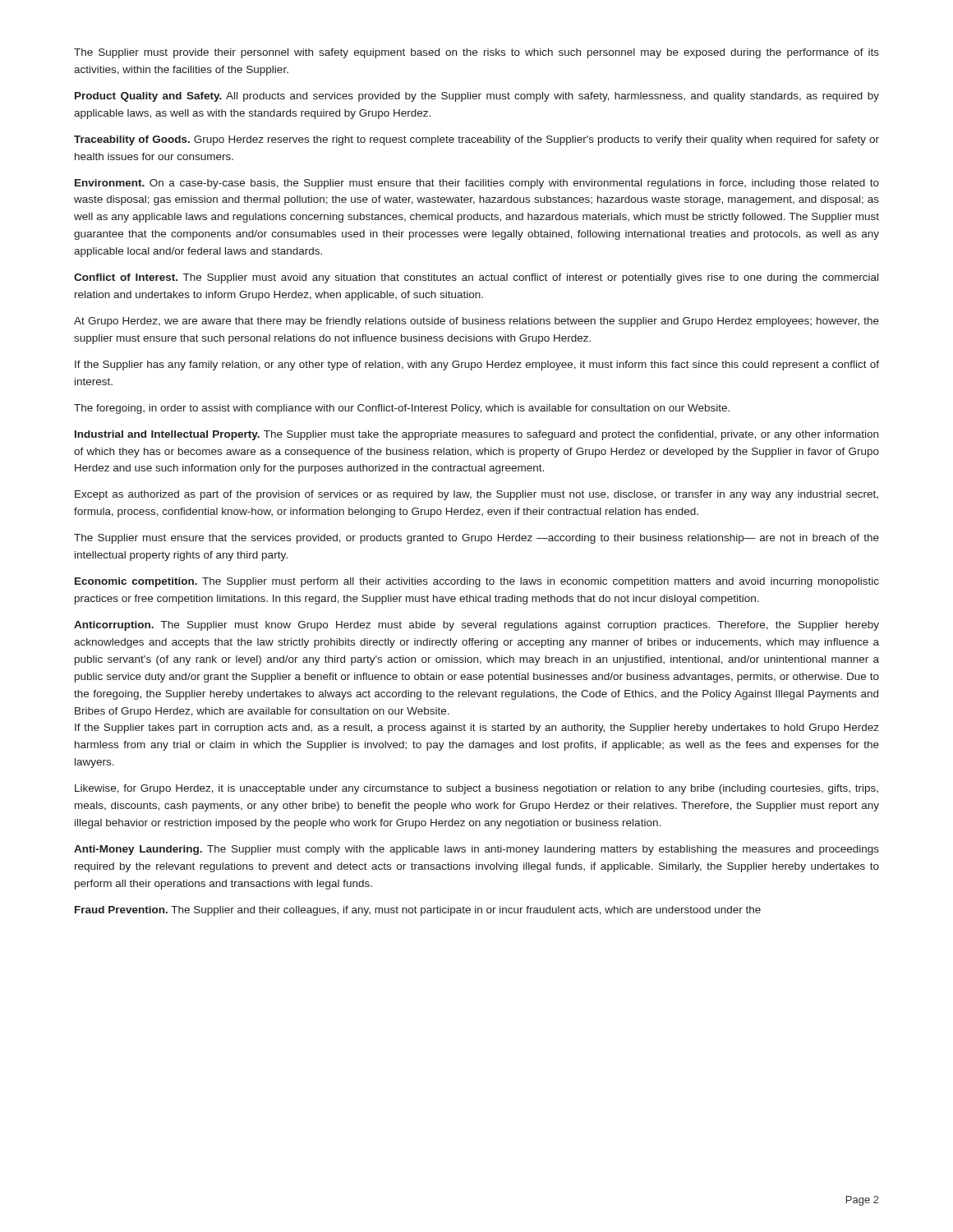Find the block on this page that starts "Anticorruption. The Supplier must know Grupo"
This screenshot has width=953, height=1232.
coord(476,693)
